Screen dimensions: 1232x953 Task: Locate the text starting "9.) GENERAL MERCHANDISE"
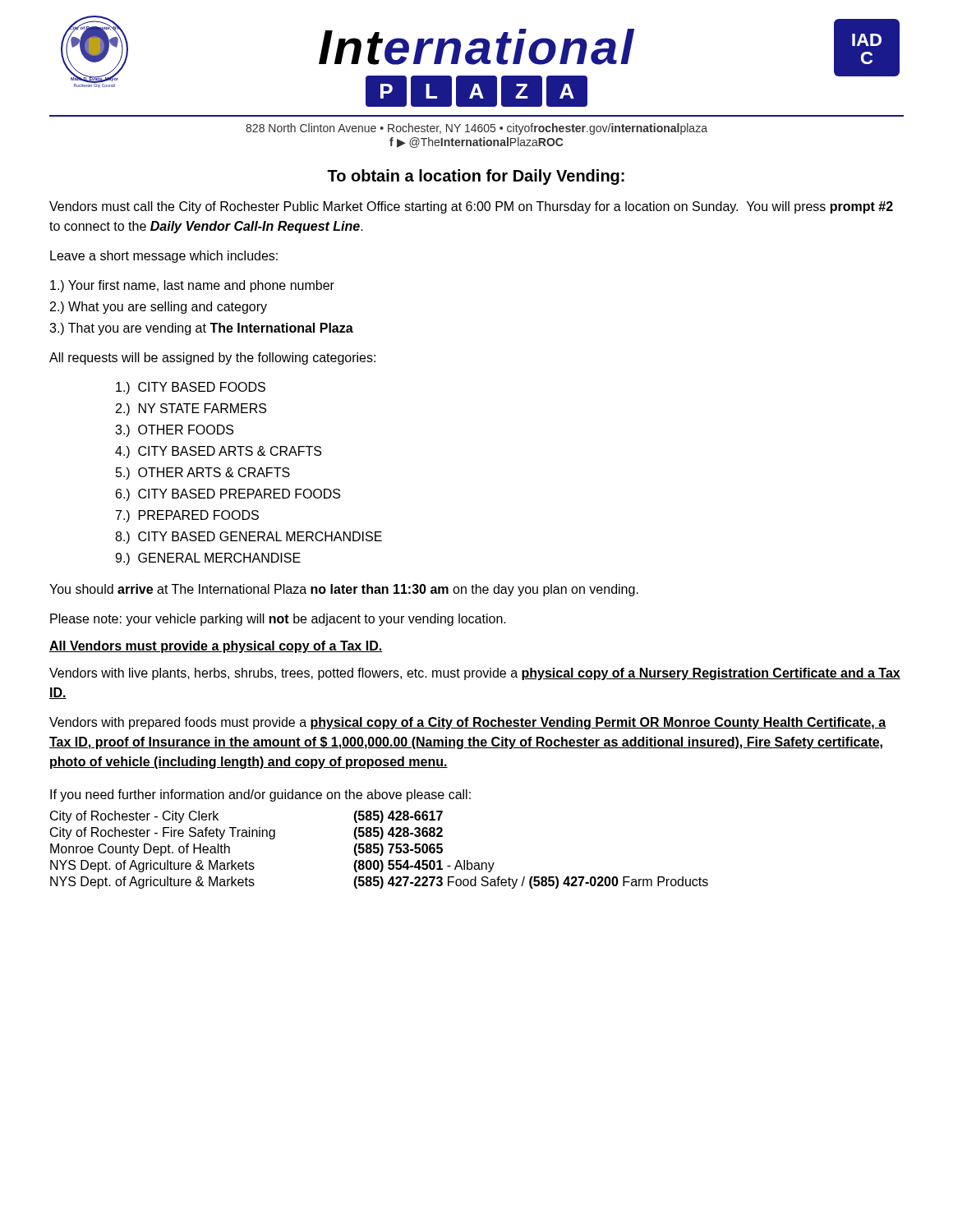click(208, 558)
